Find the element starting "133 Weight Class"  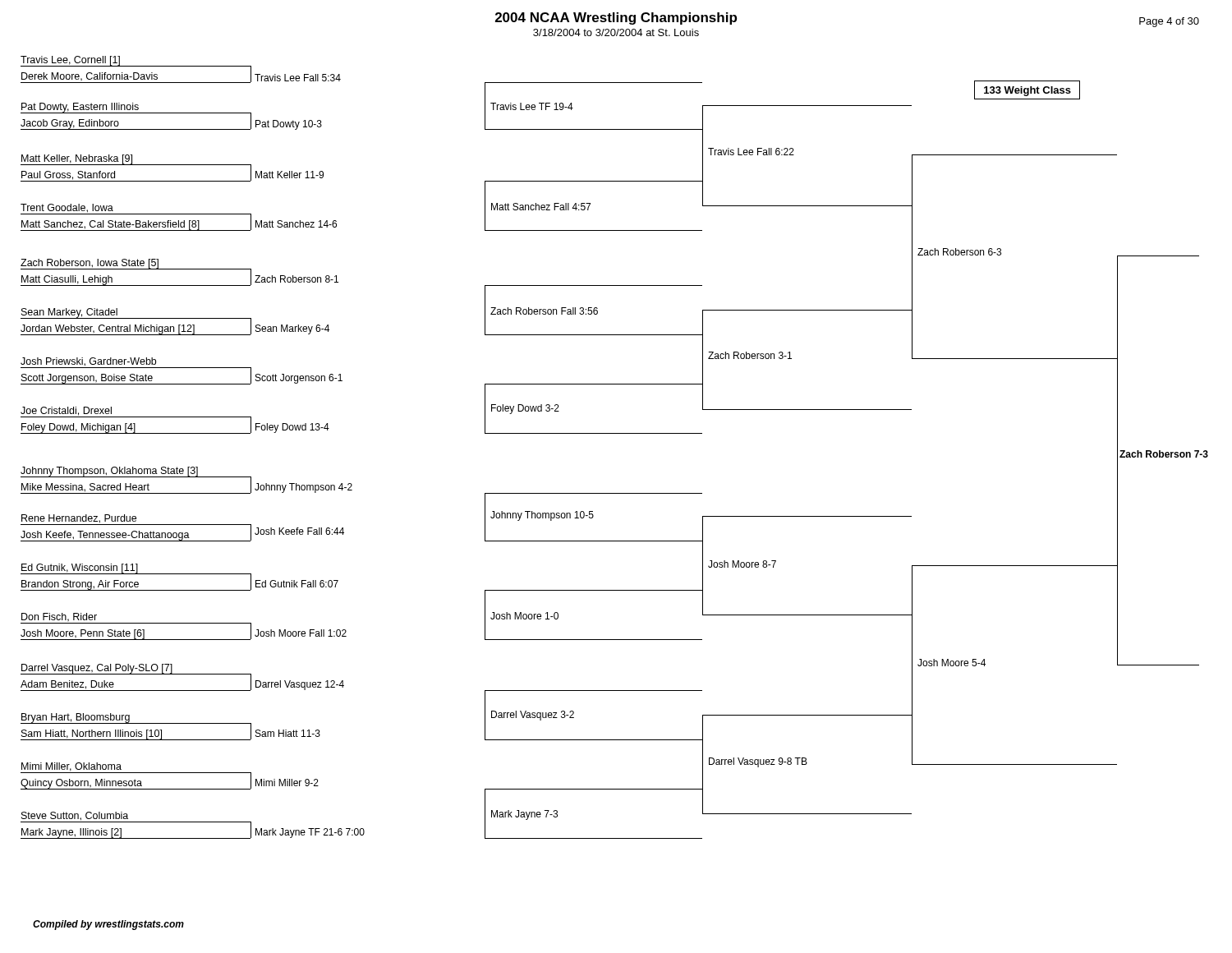point(1027,90)
